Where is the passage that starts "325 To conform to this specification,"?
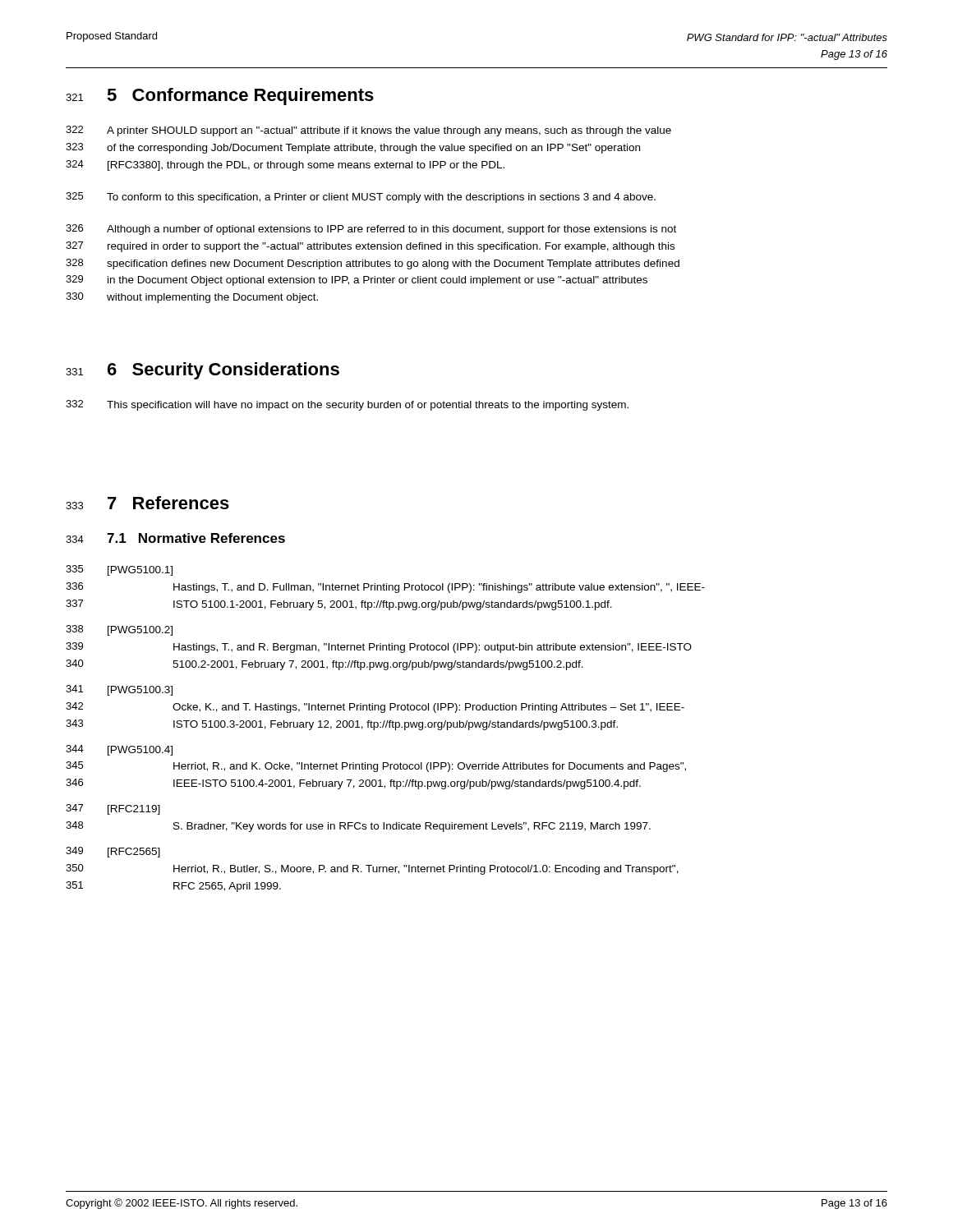 click(x=476, y=197)
